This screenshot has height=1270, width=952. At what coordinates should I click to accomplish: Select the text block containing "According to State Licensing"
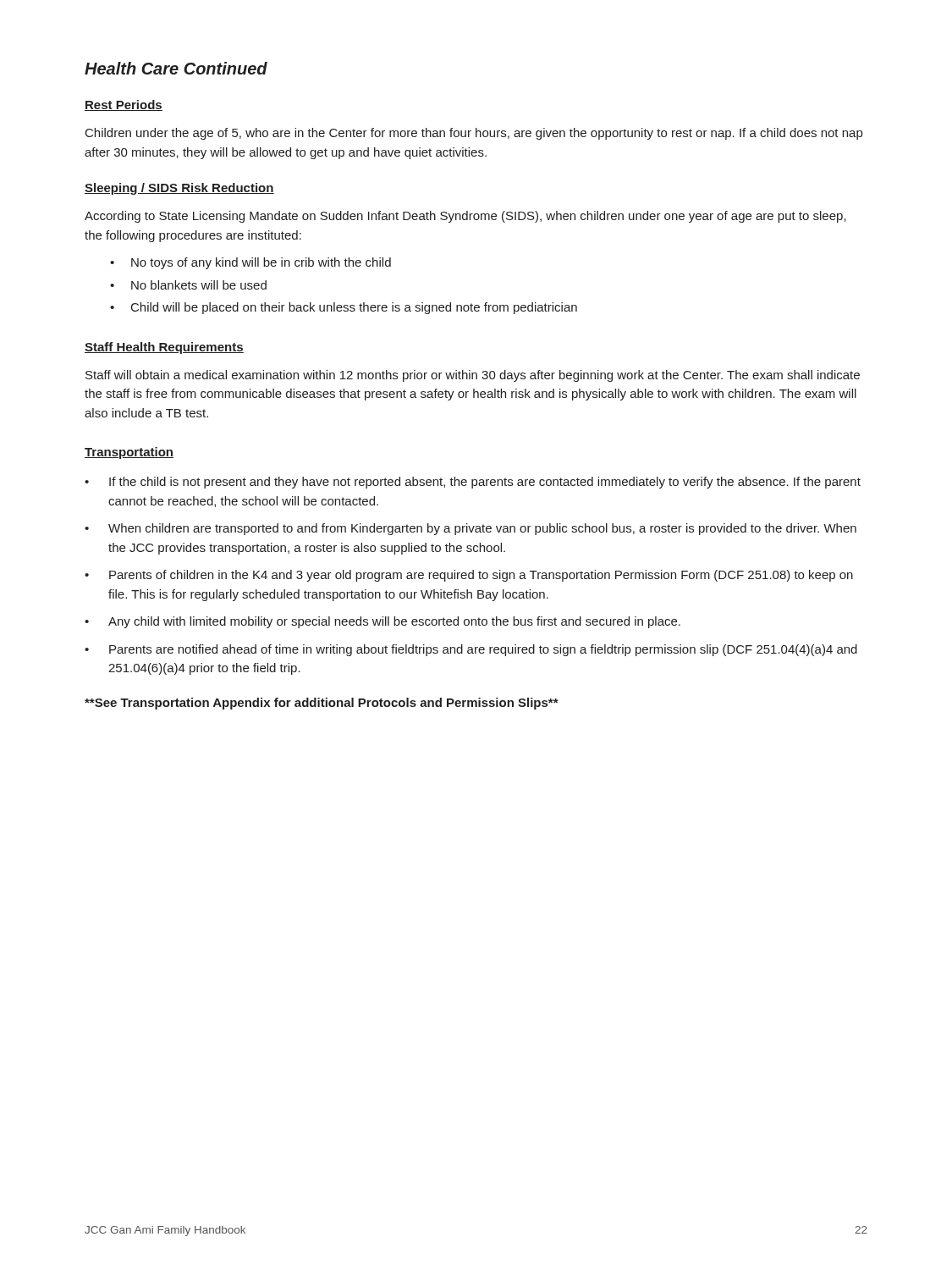[466, 225]
